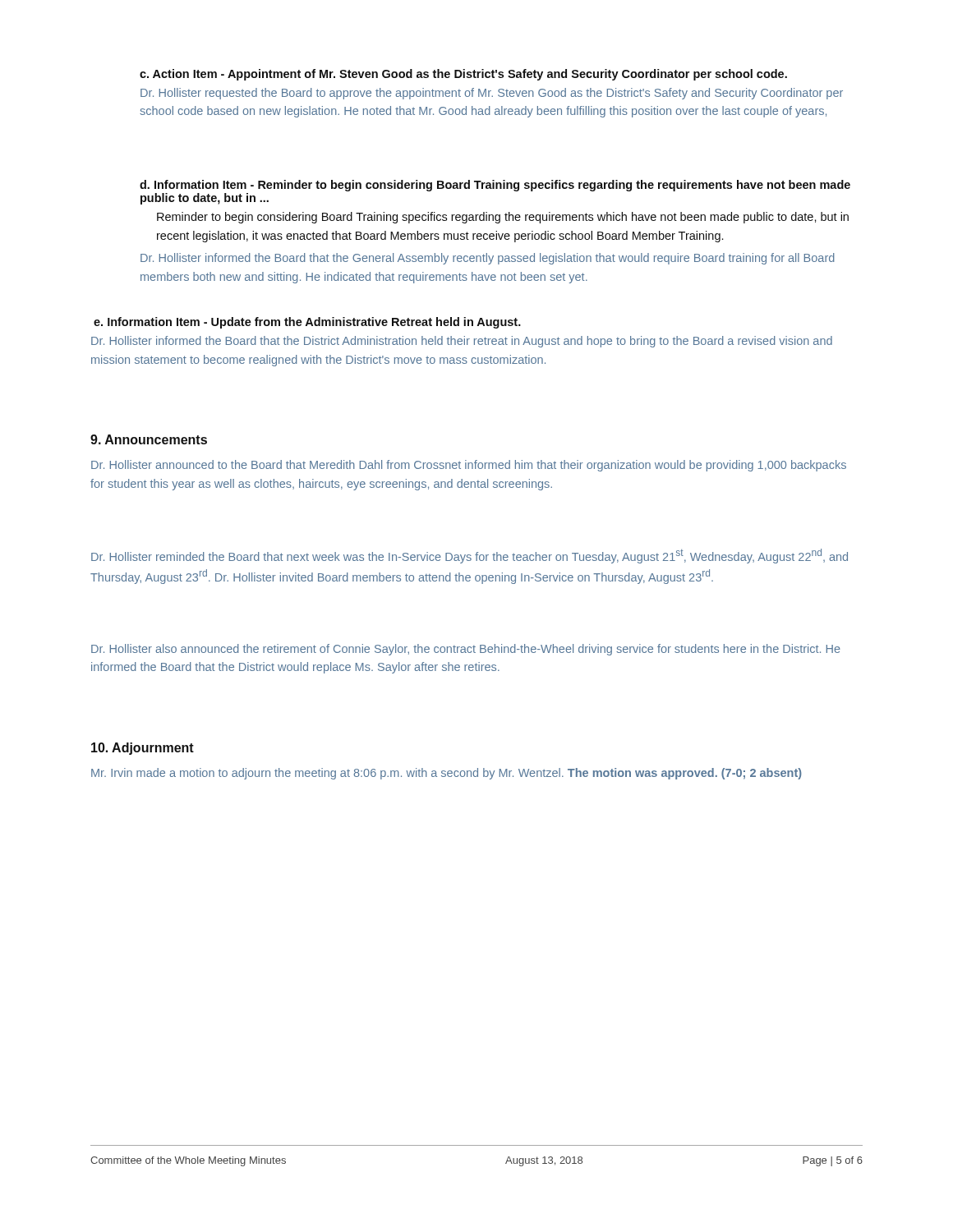953x1232 pixels.
Task: Where is the passage that starts "Dr. Hollister announced to"?
Action: click(x=468, y=474)
